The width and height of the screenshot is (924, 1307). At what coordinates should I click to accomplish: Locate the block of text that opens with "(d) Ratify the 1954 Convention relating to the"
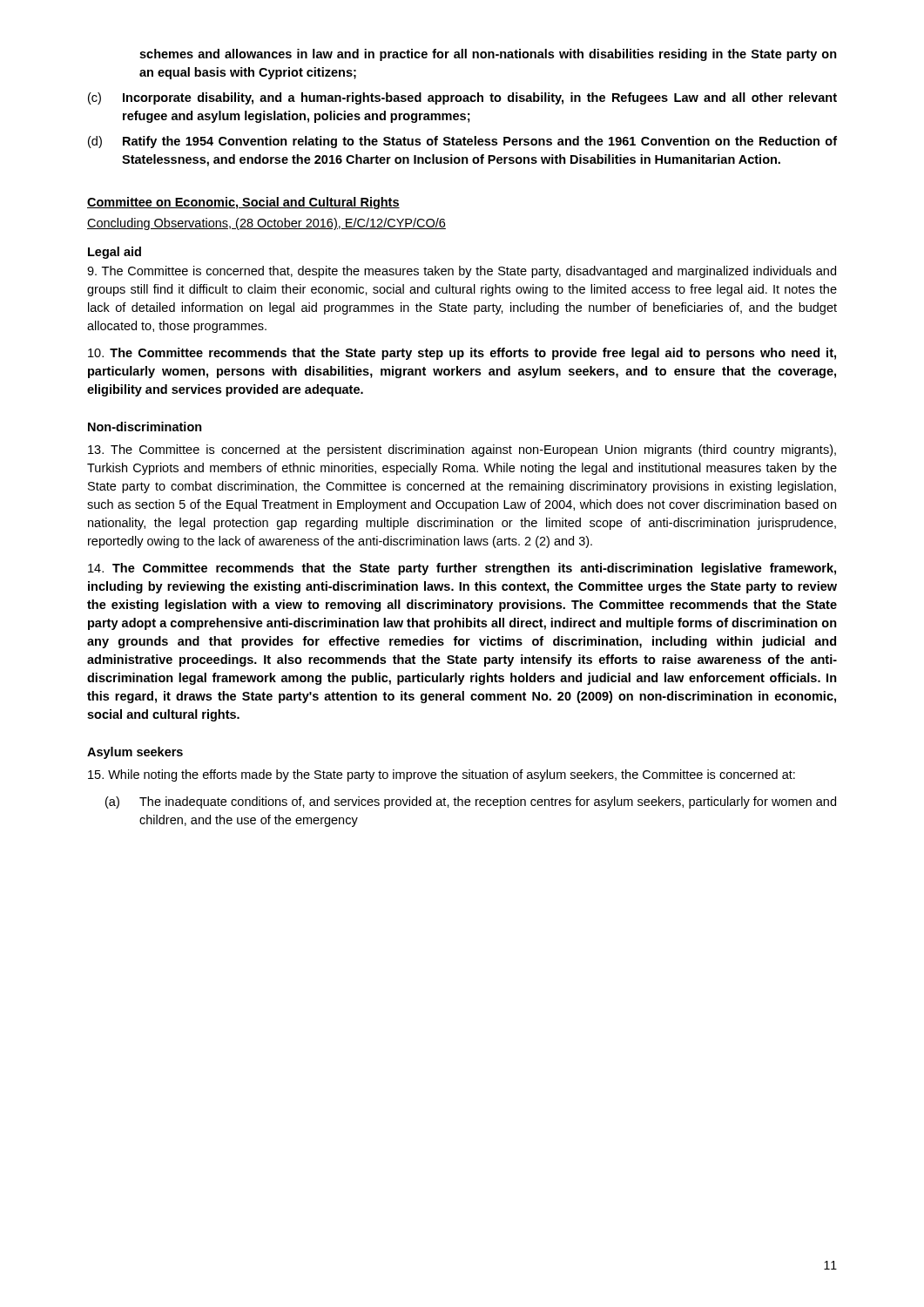pyautogui.click(x=462, y=151)
